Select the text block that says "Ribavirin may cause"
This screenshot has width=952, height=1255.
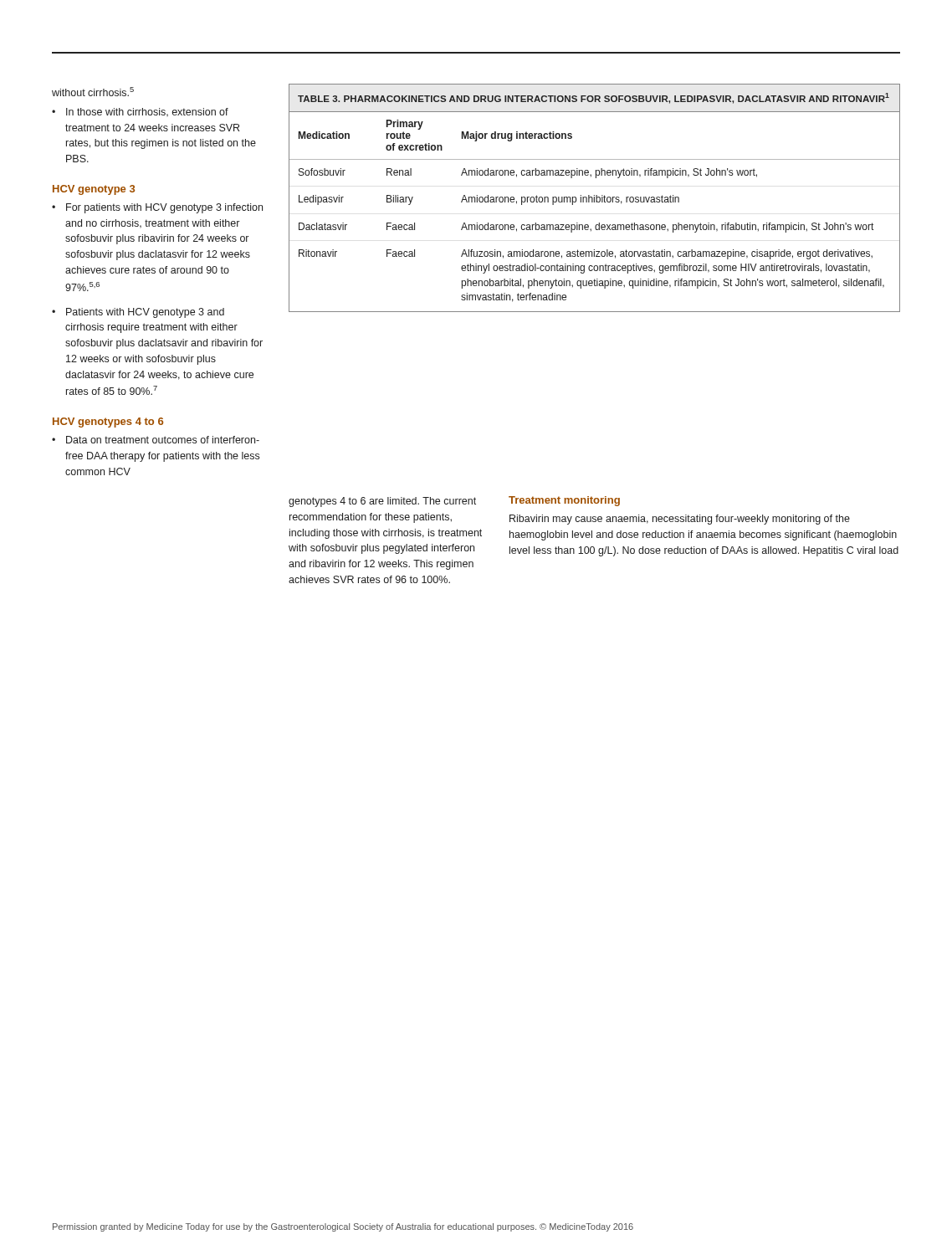click(704, 534)
